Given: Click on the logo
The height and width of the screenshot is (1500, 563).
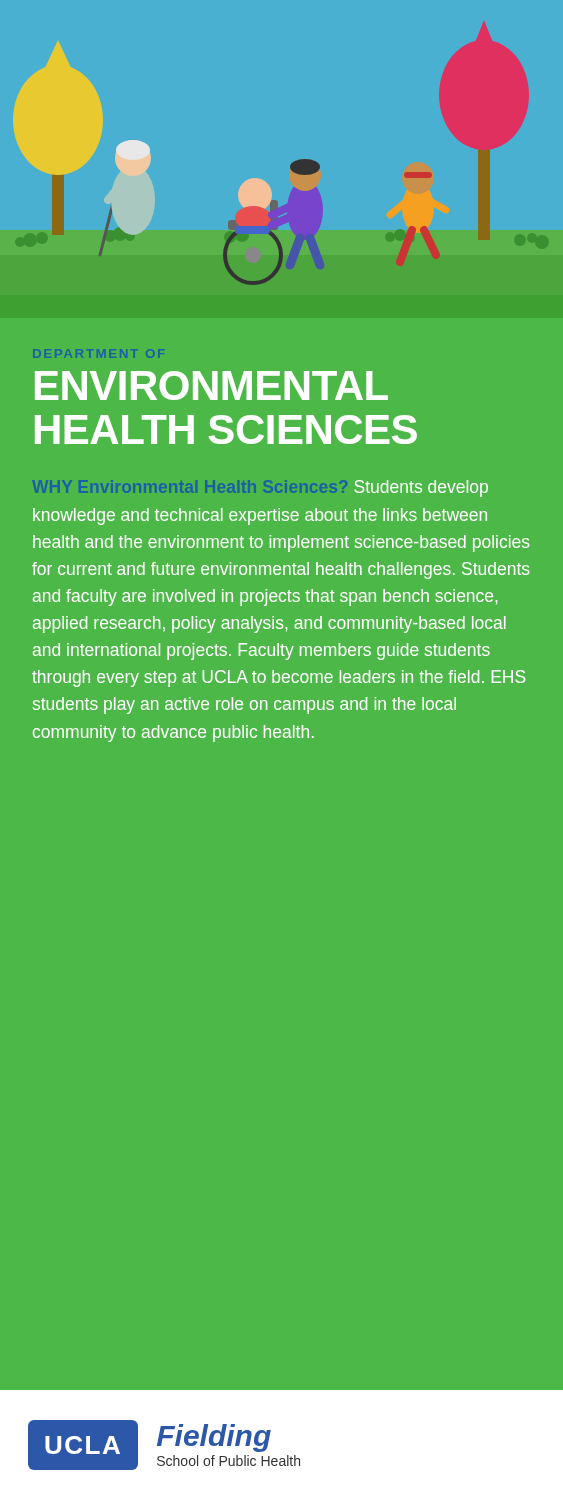Looking at the screenshot, I should click(x=282, y=1445).
